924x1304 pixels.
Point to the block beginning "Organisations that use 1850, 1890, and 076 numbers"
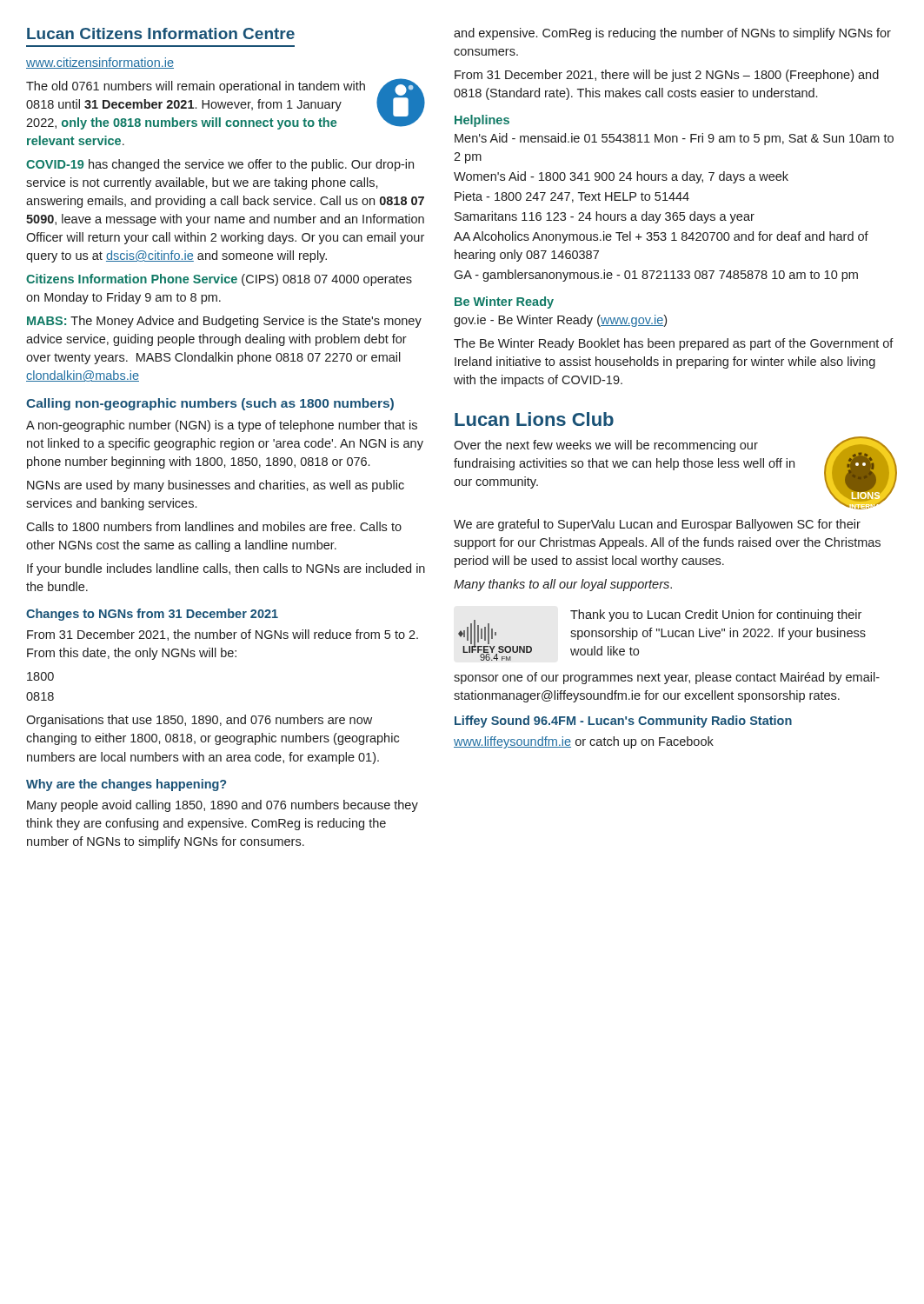point(226,739)
